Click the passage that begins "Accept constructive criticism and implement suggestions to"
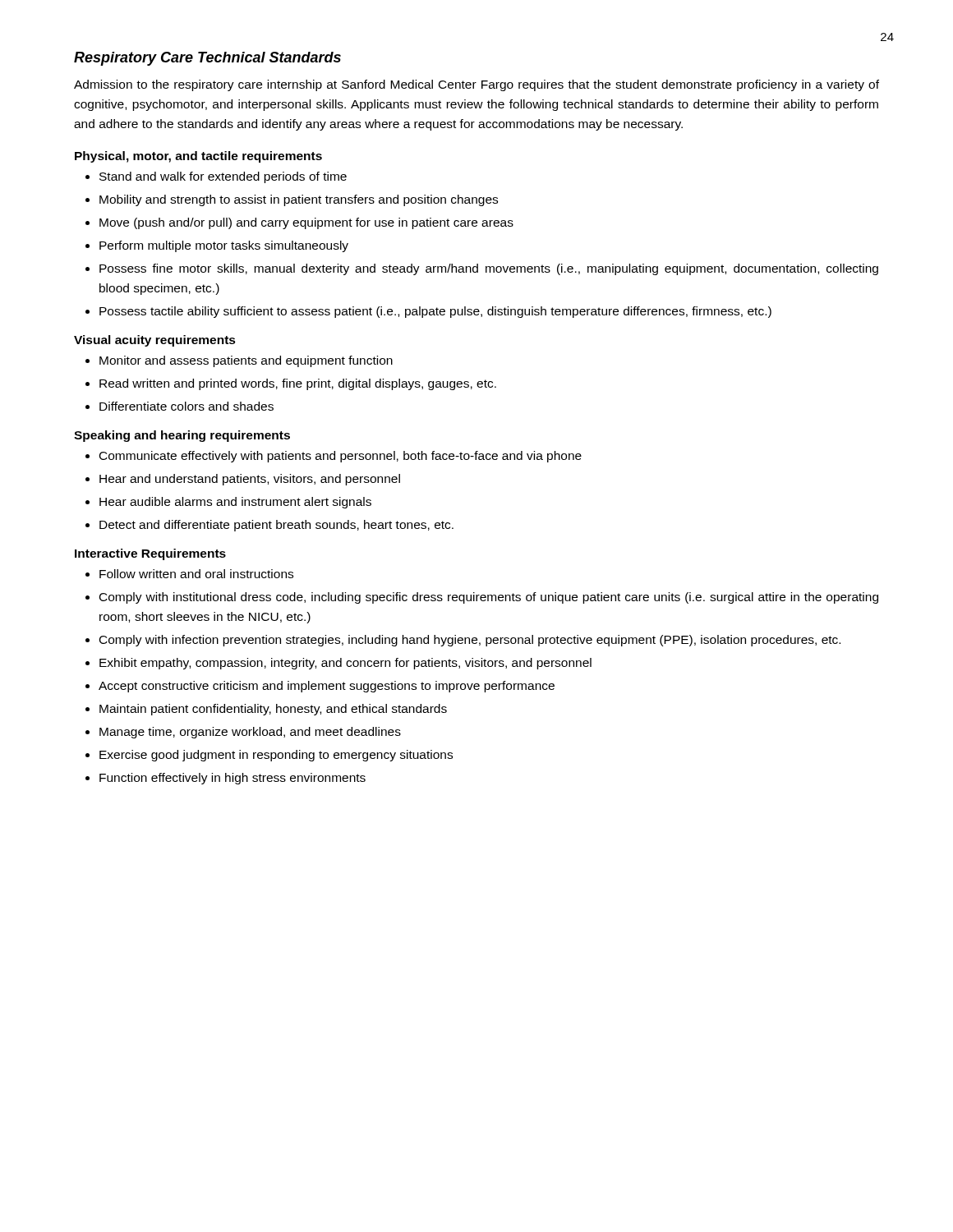This screenshot has width=953, height=1232. coord(476,686)
